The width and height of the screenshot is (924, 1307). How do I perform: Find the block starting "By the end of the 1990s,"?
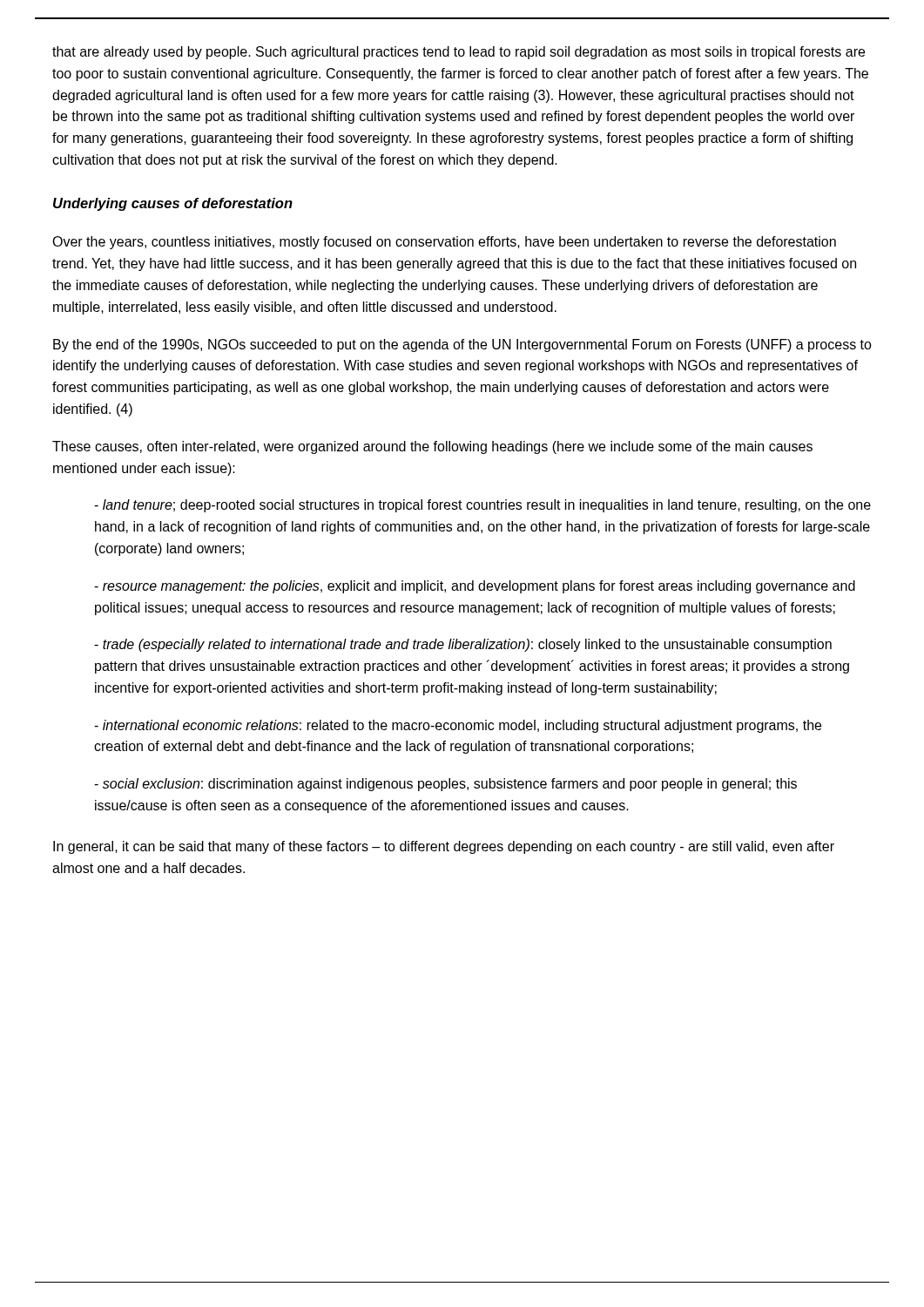pos(462,377)
